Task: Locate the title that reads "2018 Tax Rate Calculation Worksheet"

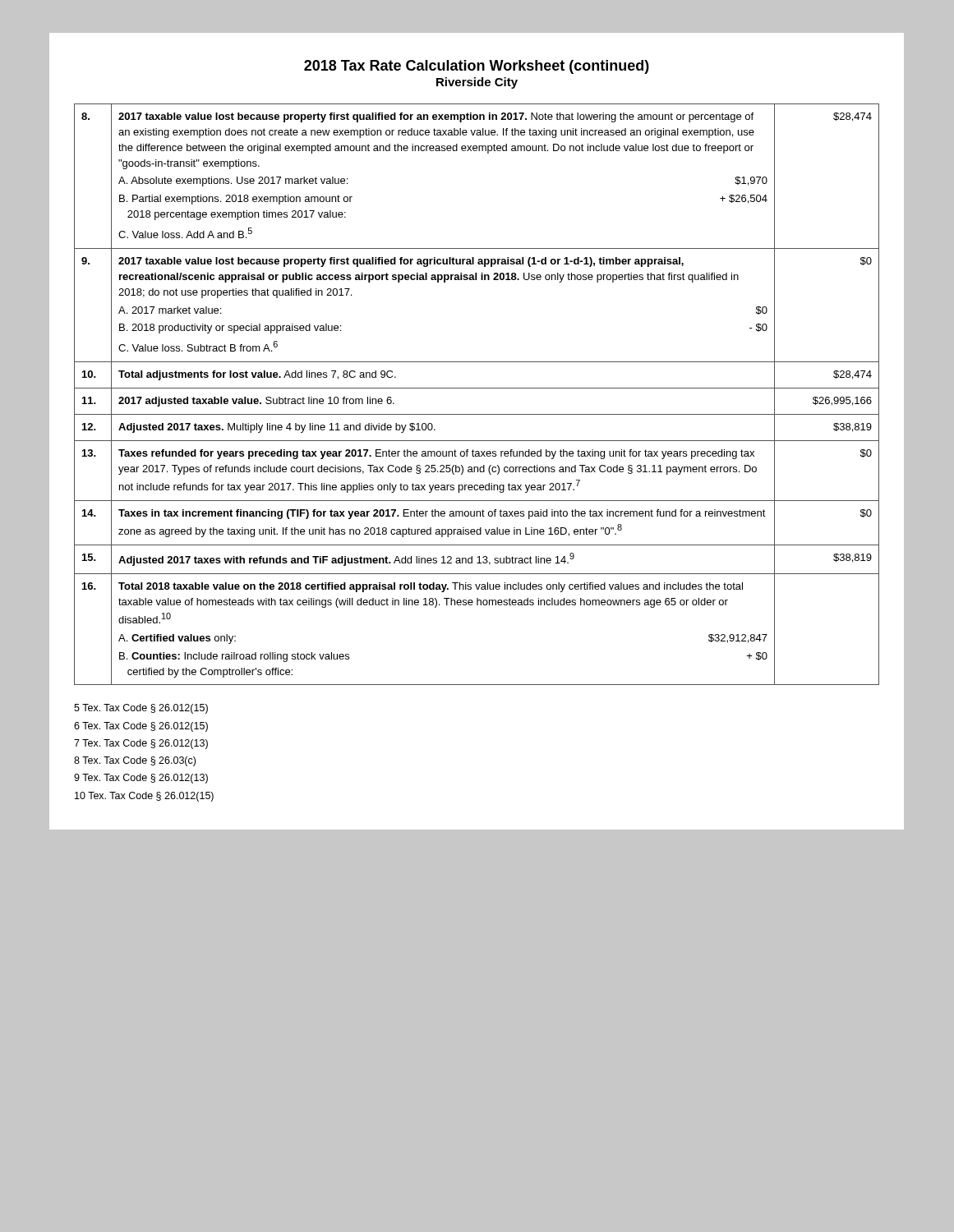Action: (477, 73)
